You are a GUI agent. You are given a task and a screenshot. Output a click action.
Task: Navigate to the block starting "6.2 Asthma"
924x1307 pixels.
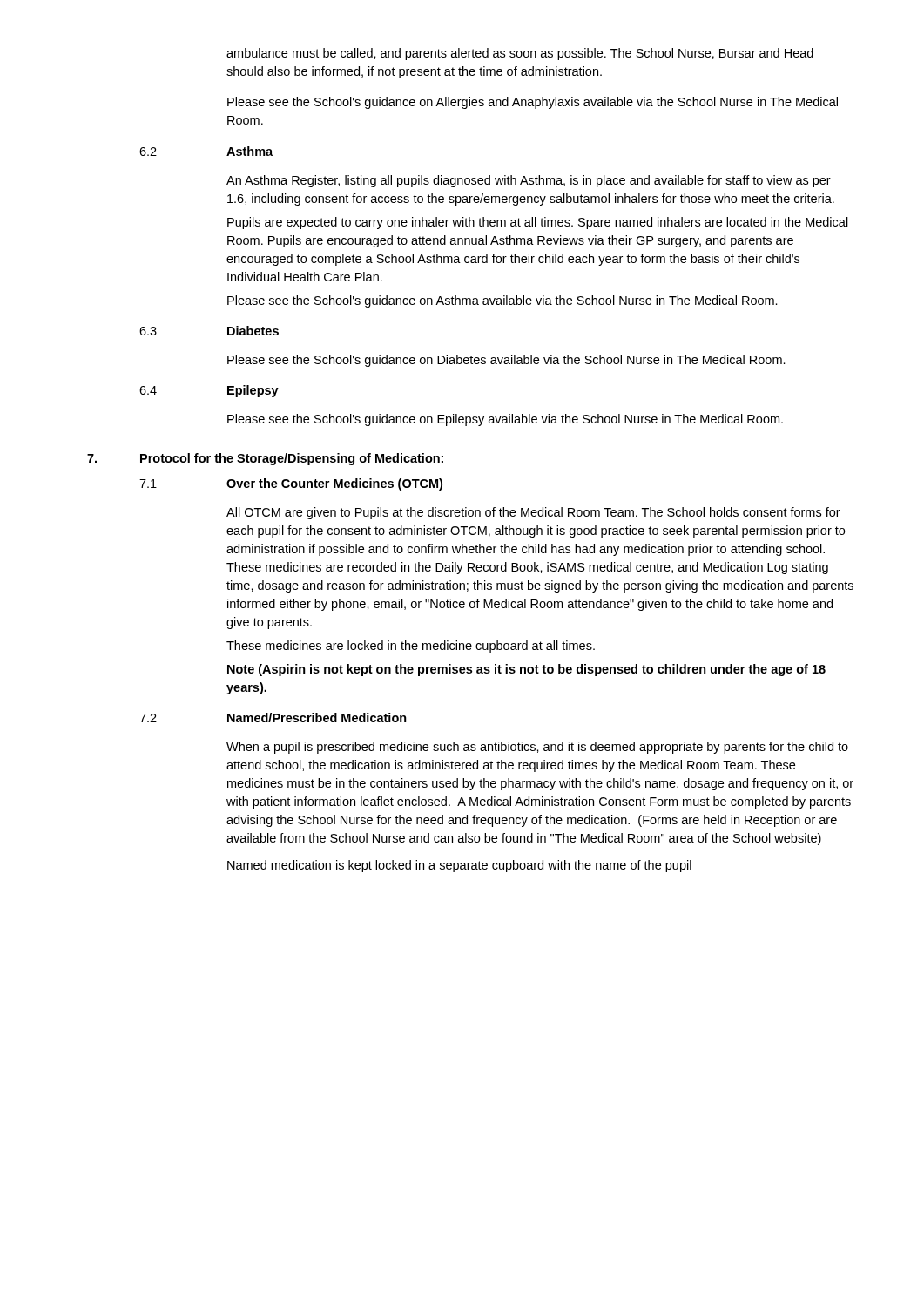click(142, 151)
